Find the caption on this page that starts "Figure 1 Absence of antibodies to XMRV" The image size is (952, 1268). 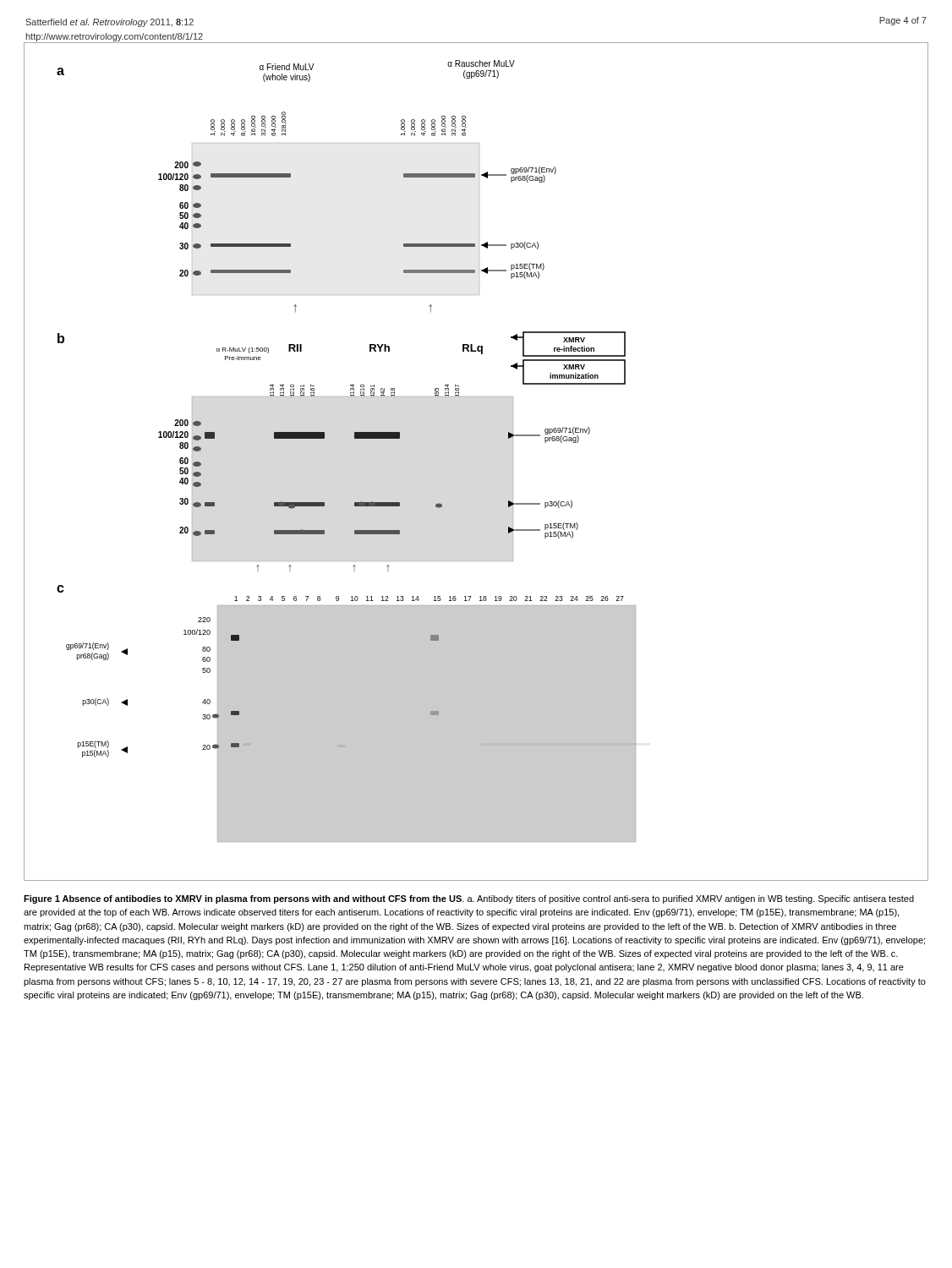click(x=475, y=947)
